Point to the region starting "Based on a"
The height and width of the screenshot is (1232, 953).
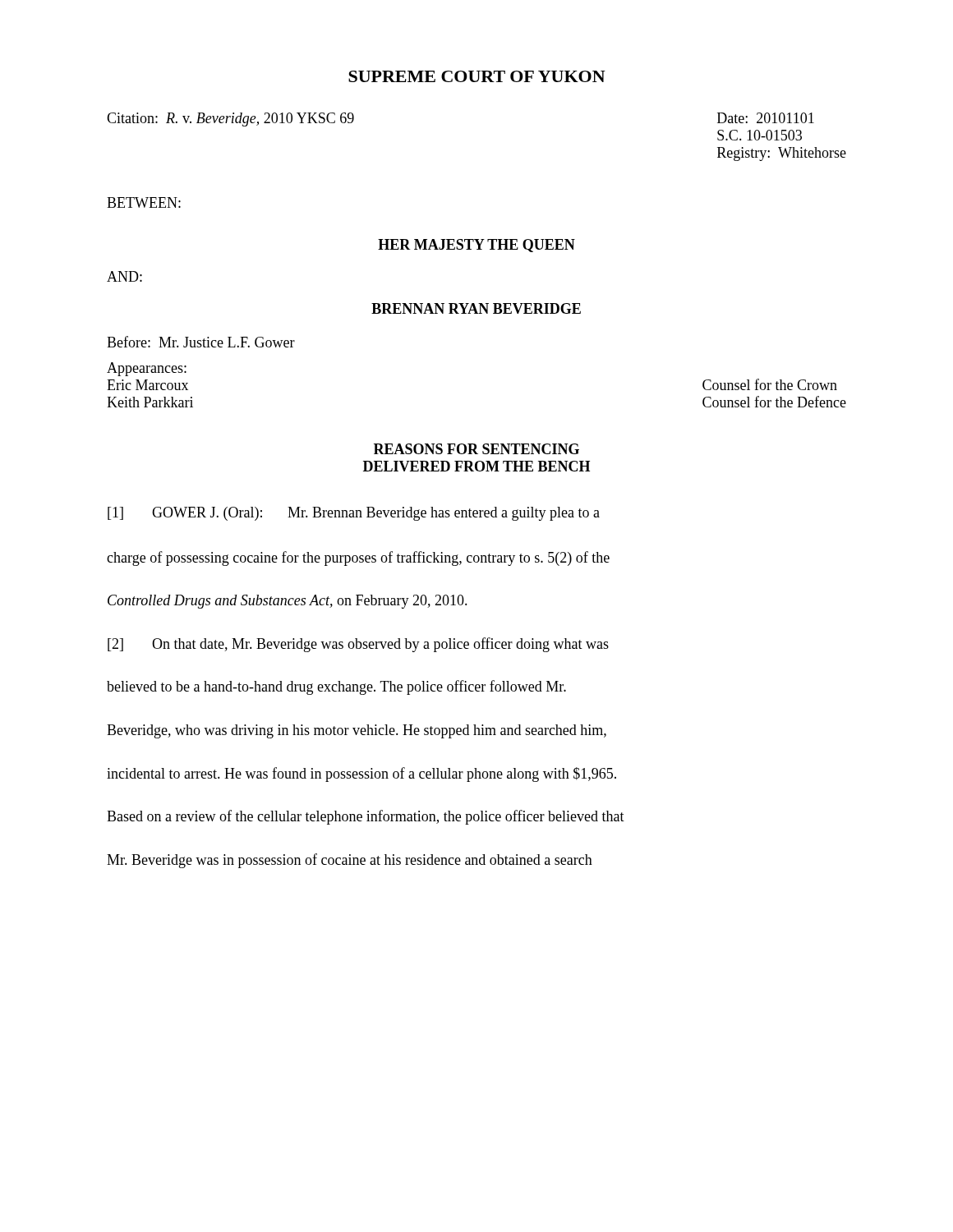coord(365,817)
